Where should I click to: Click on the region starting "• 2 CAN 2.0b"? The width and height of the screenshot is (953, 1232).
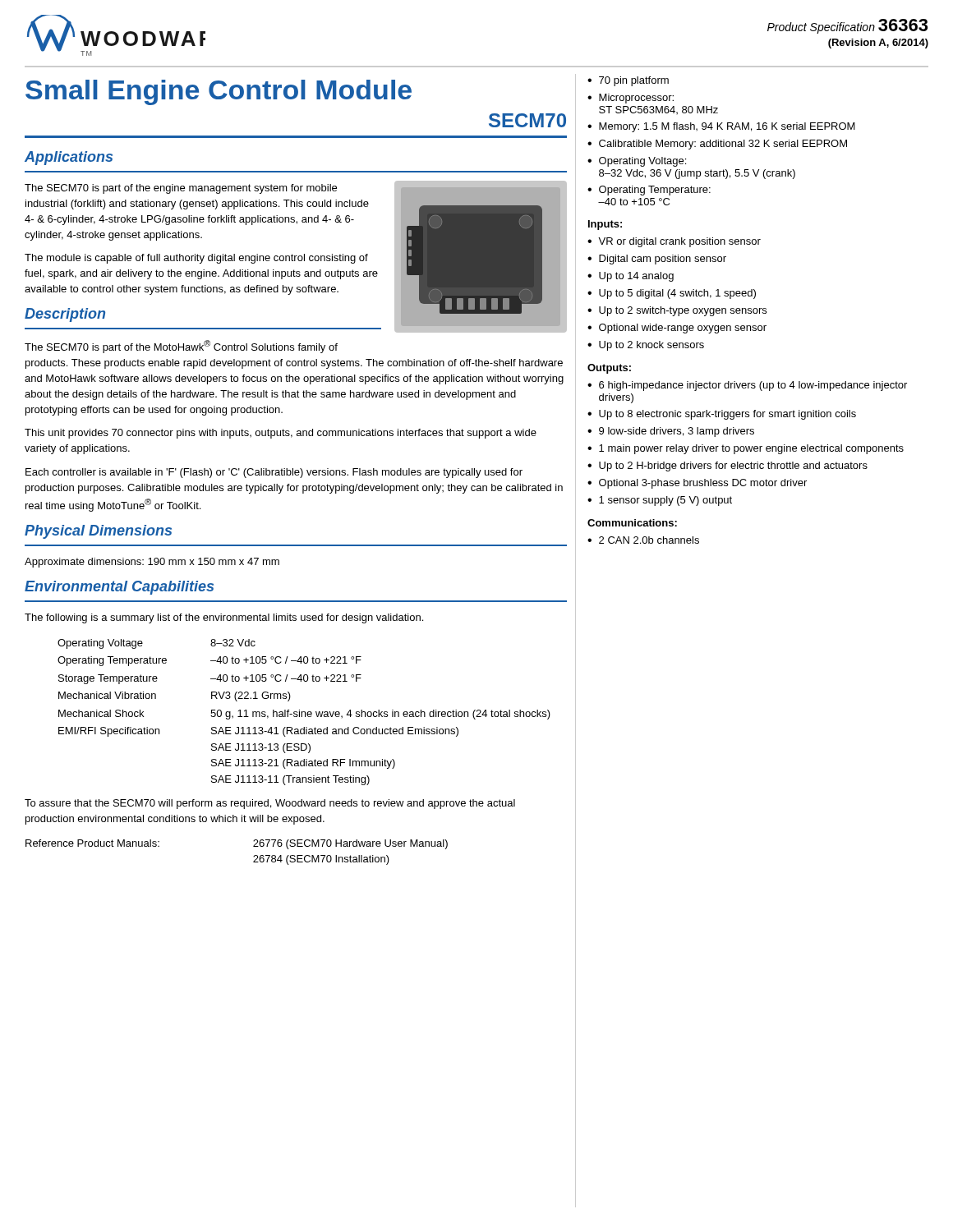pyautogui.click(x=643, y=540)
